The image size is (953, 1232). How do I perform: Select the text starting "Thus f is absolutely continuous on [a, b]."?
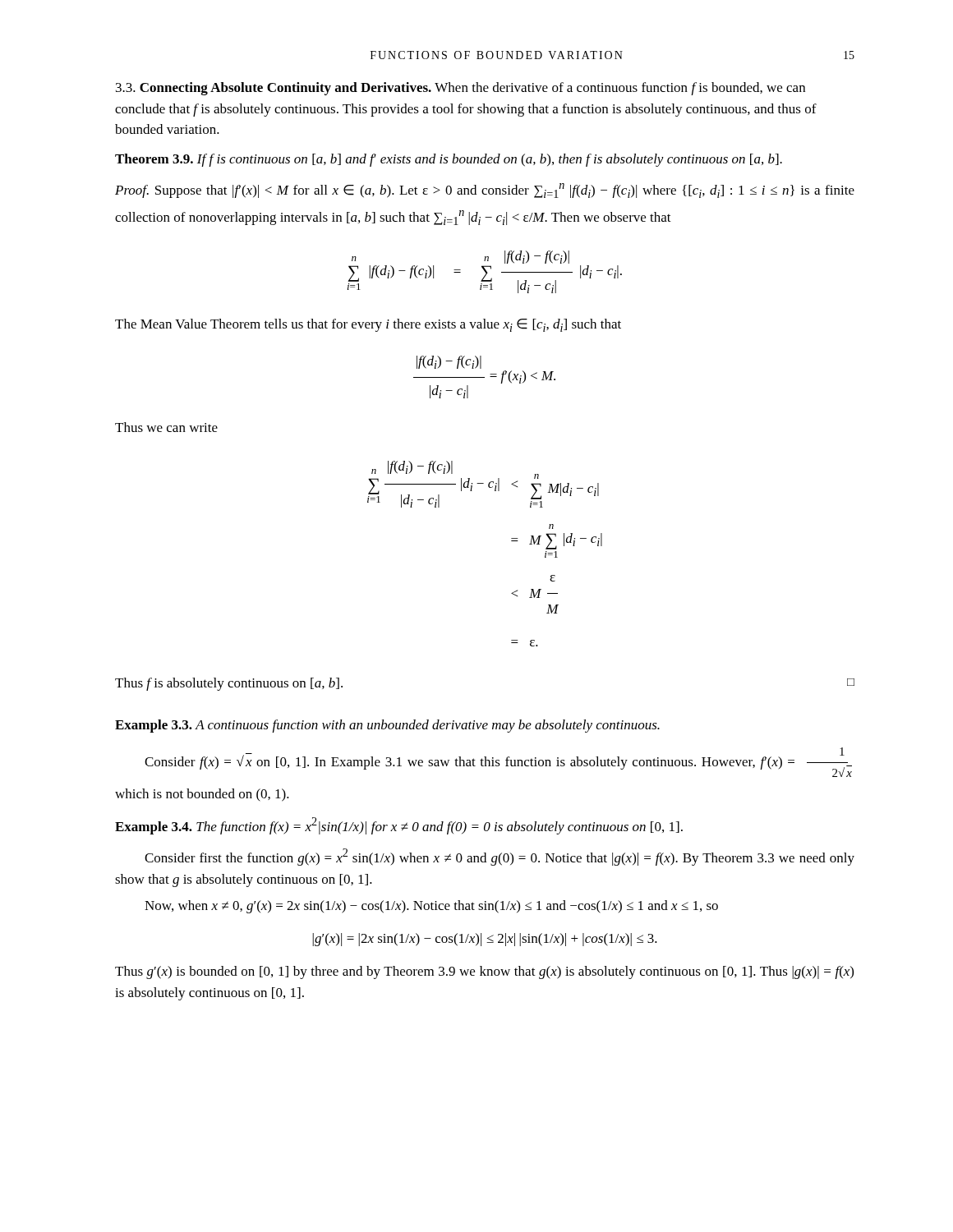[x=230, y=683]
